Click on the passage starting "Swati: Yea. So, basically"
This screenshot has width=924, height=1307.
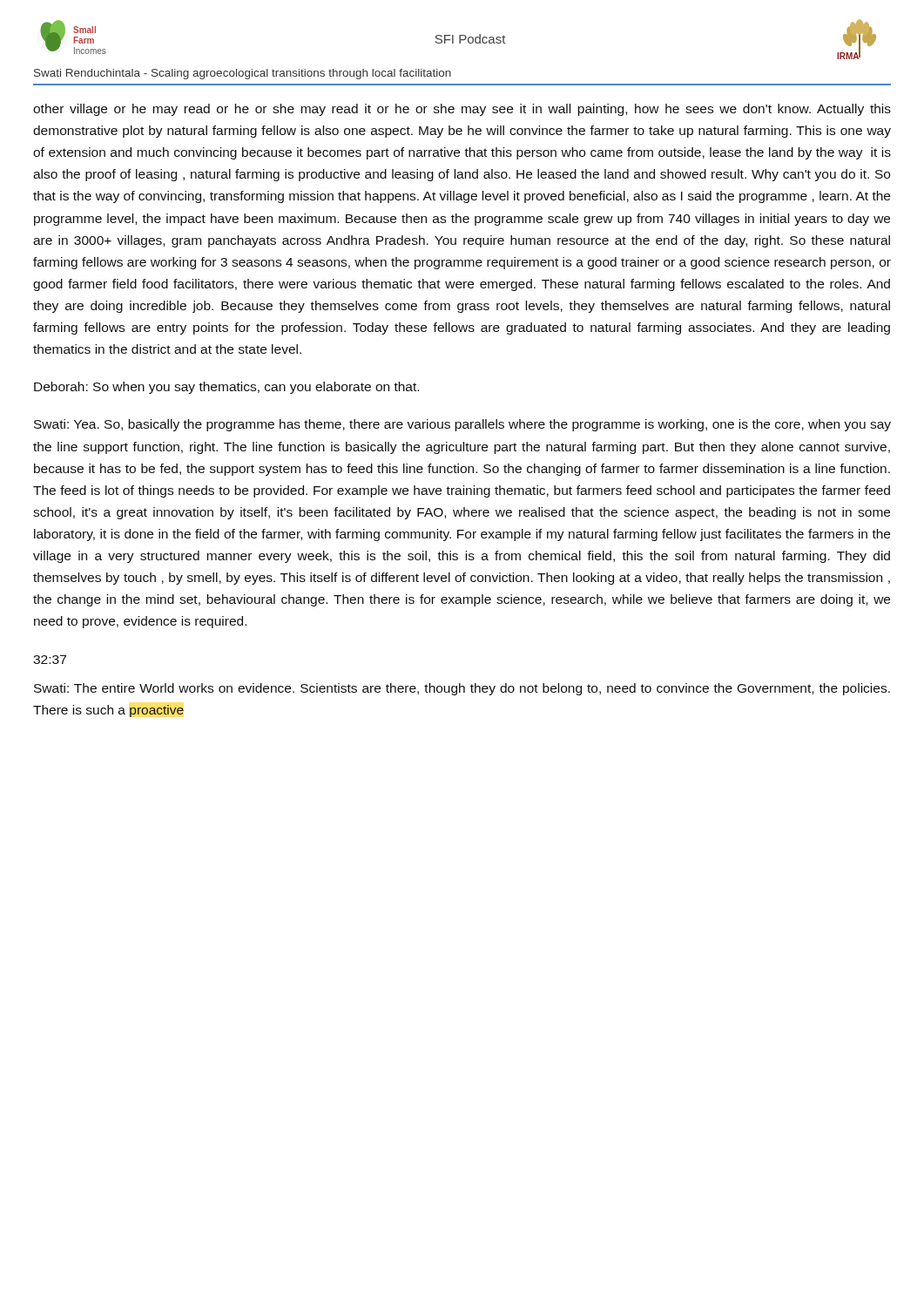click(x=462, y=523)
